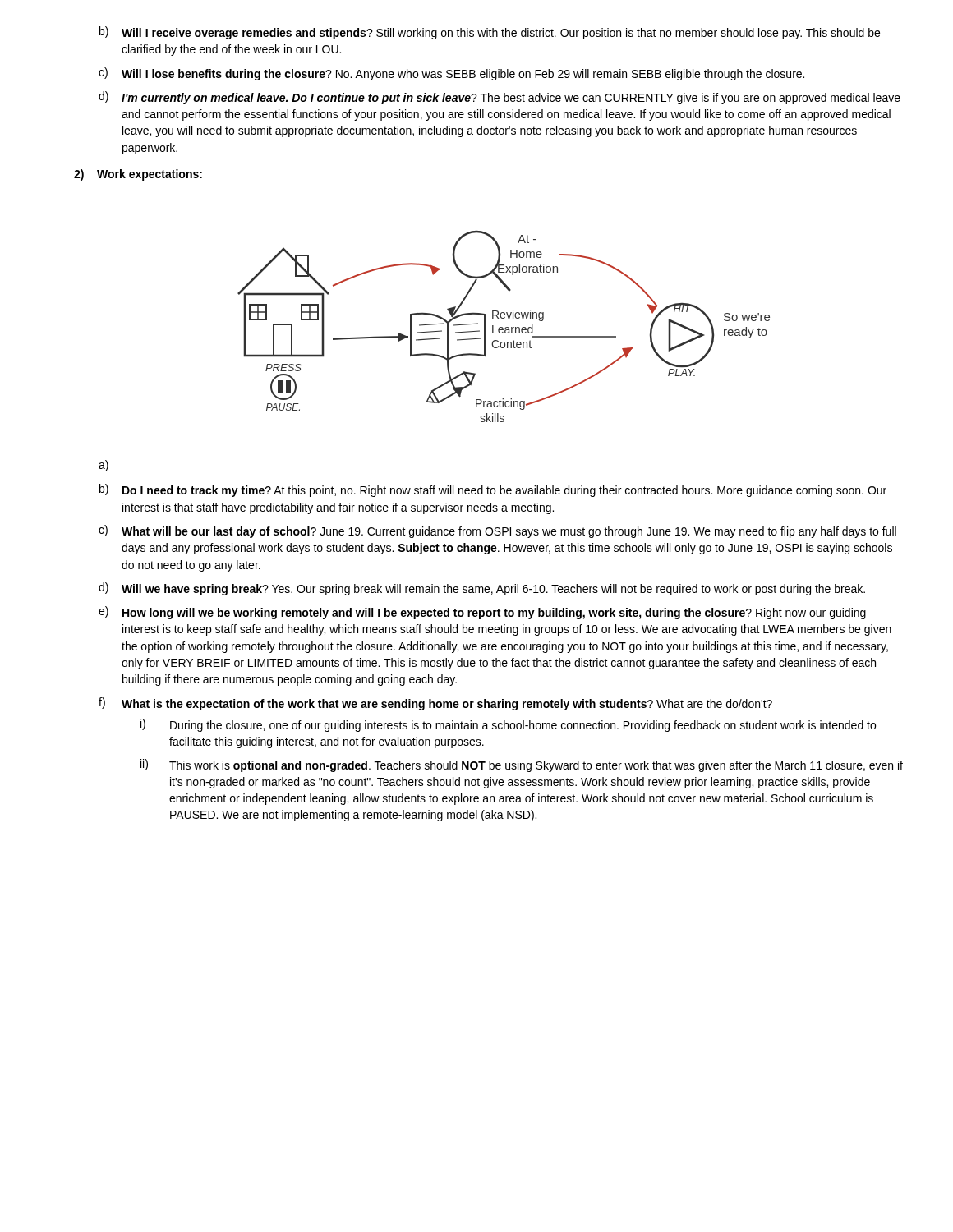Image resolution: width=953 pixels, height=1232 pixels.
Task: Find the list item that says "e) How long will we be working"
Action: click(501, 646)
